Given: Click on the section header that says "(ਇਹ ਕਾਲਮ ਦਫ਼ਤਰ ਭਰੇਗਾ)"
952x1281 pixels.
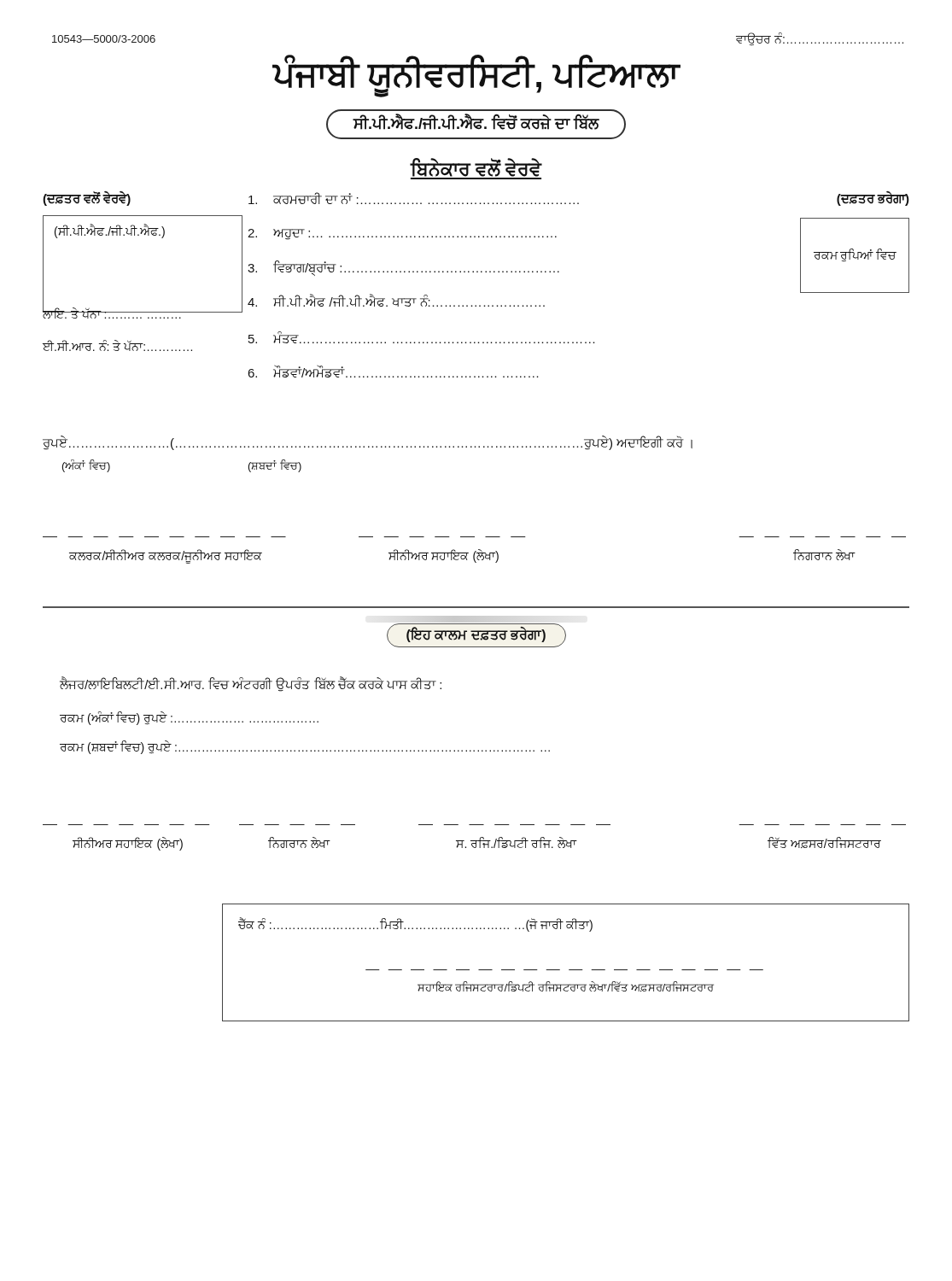Looking at the screenshot, I should [x=476, y=635].
